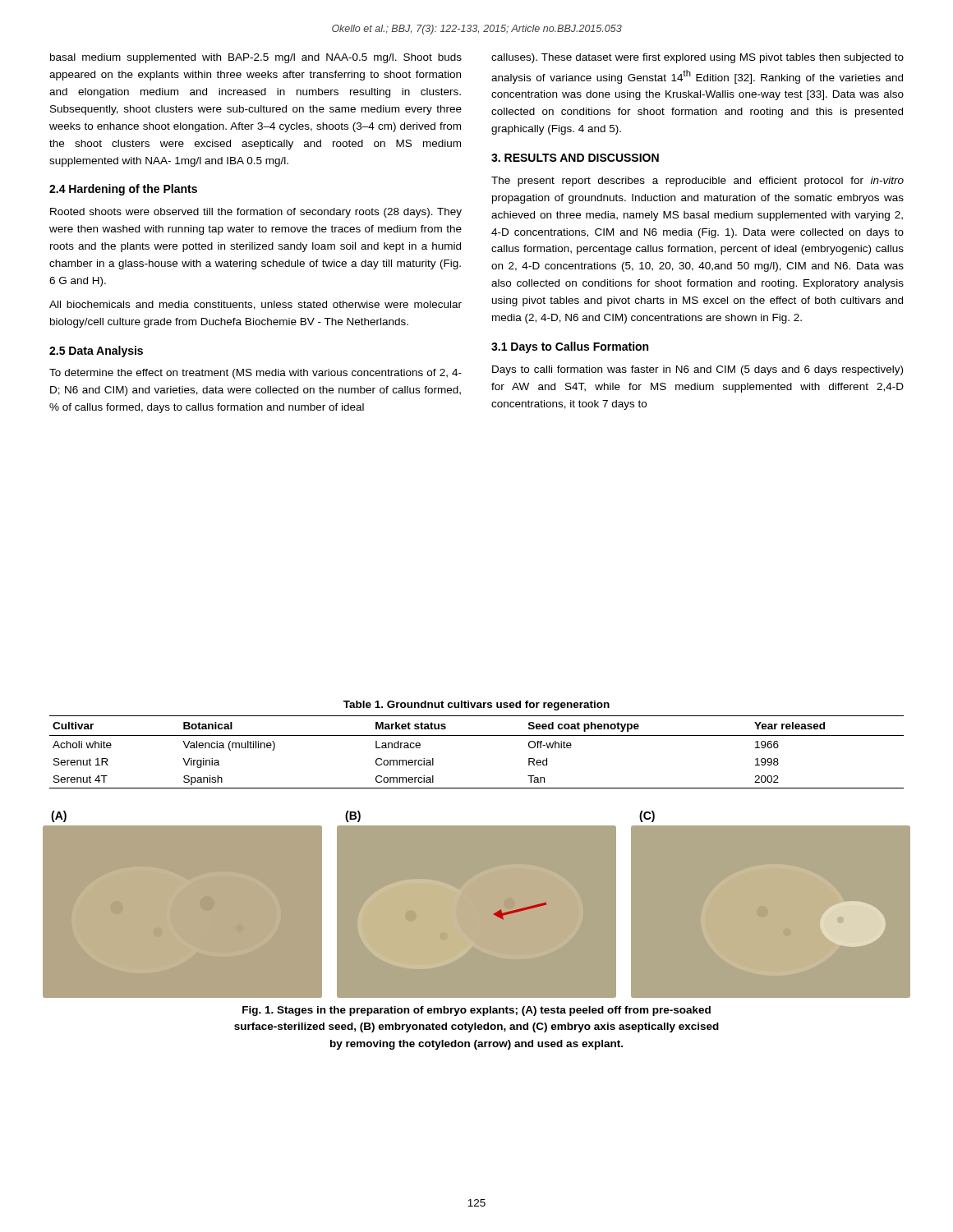Find the block on this page that starts "Rooted shoots were observed till"
953x1232 pixels.
click(x=255, y=267)
